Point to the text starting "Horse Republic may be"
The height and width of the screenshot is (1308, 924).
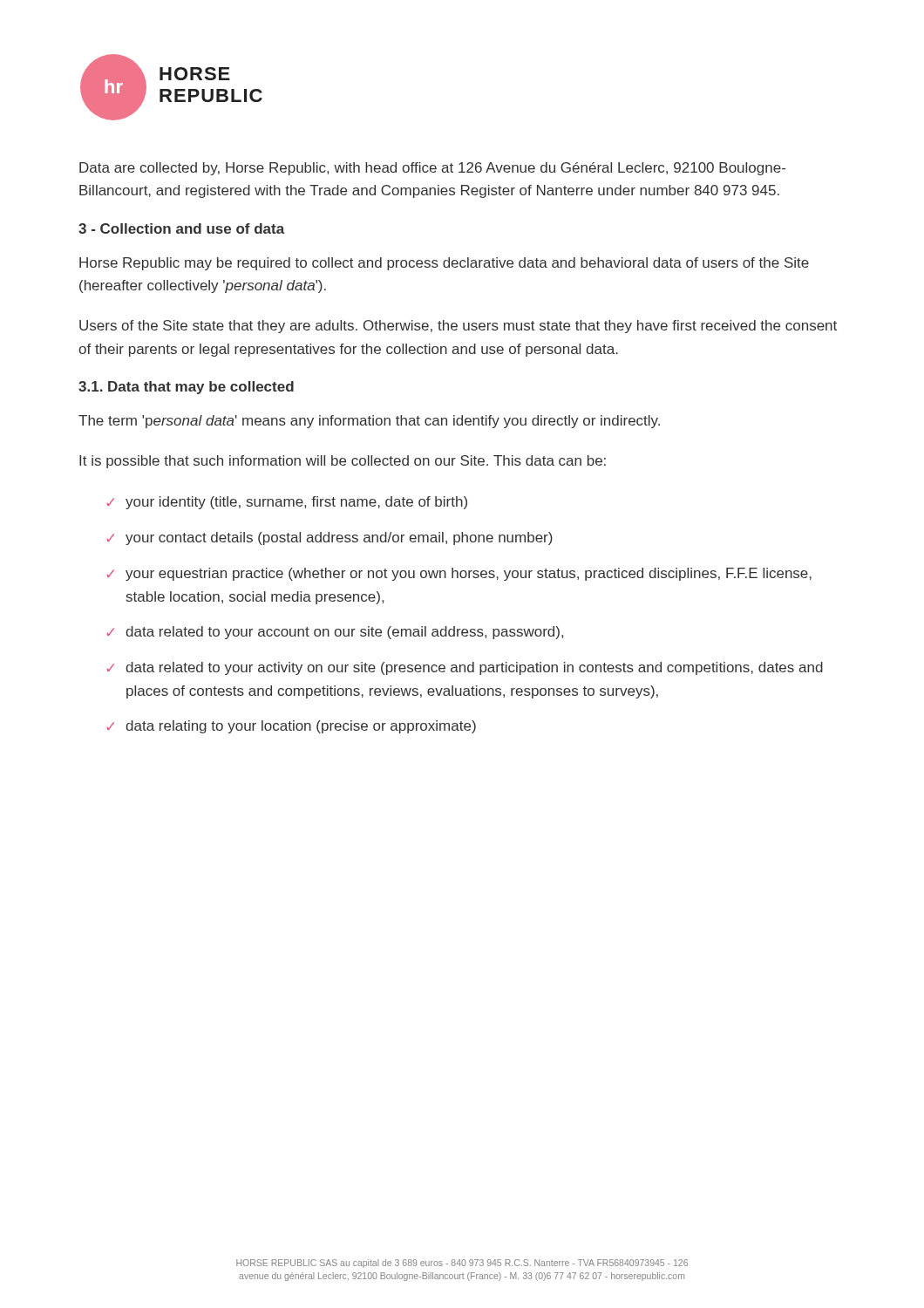tap(444, 274)
